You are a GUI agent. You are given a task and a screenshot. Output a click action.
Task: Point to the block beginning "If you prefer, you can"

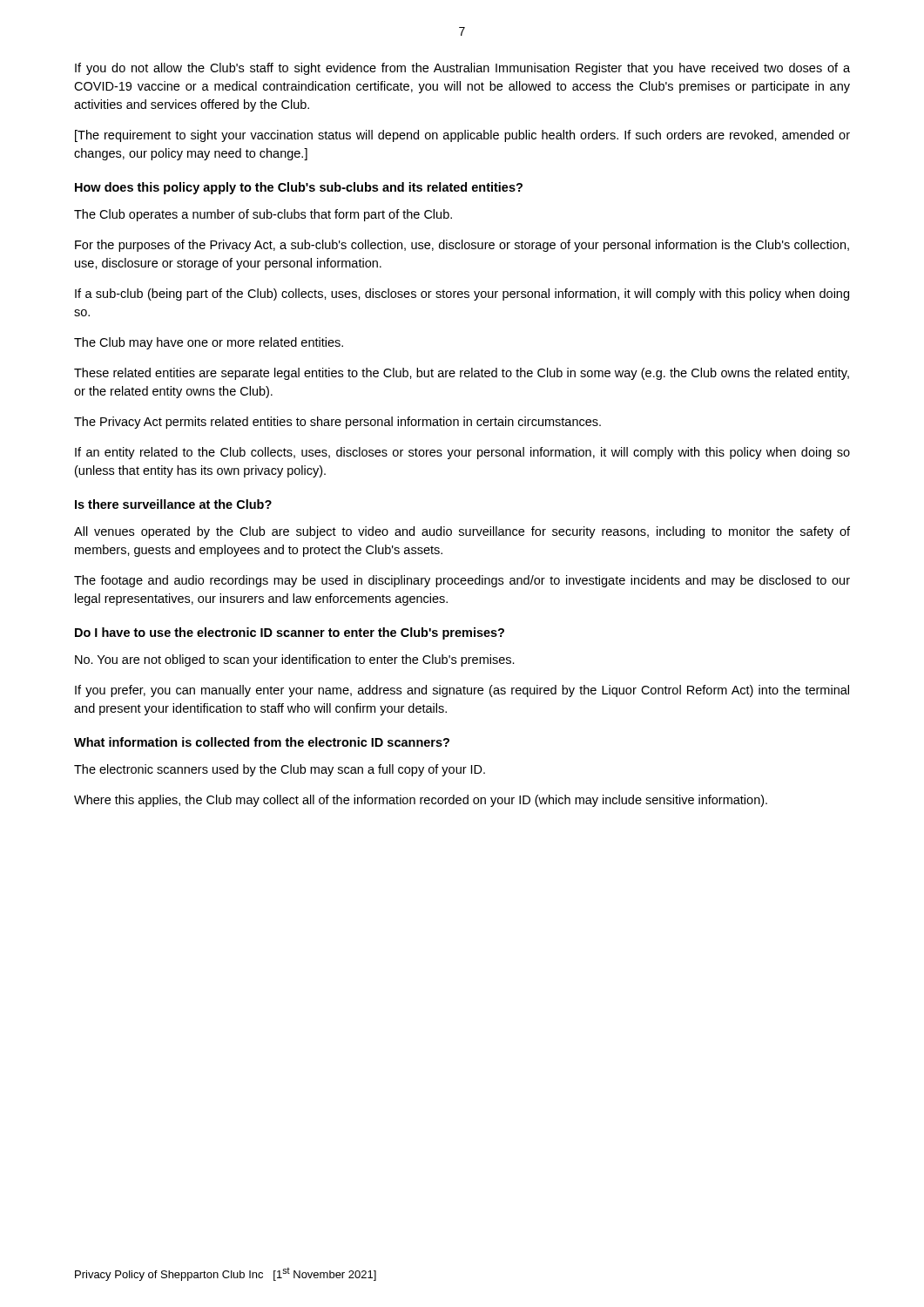point(462,700)
